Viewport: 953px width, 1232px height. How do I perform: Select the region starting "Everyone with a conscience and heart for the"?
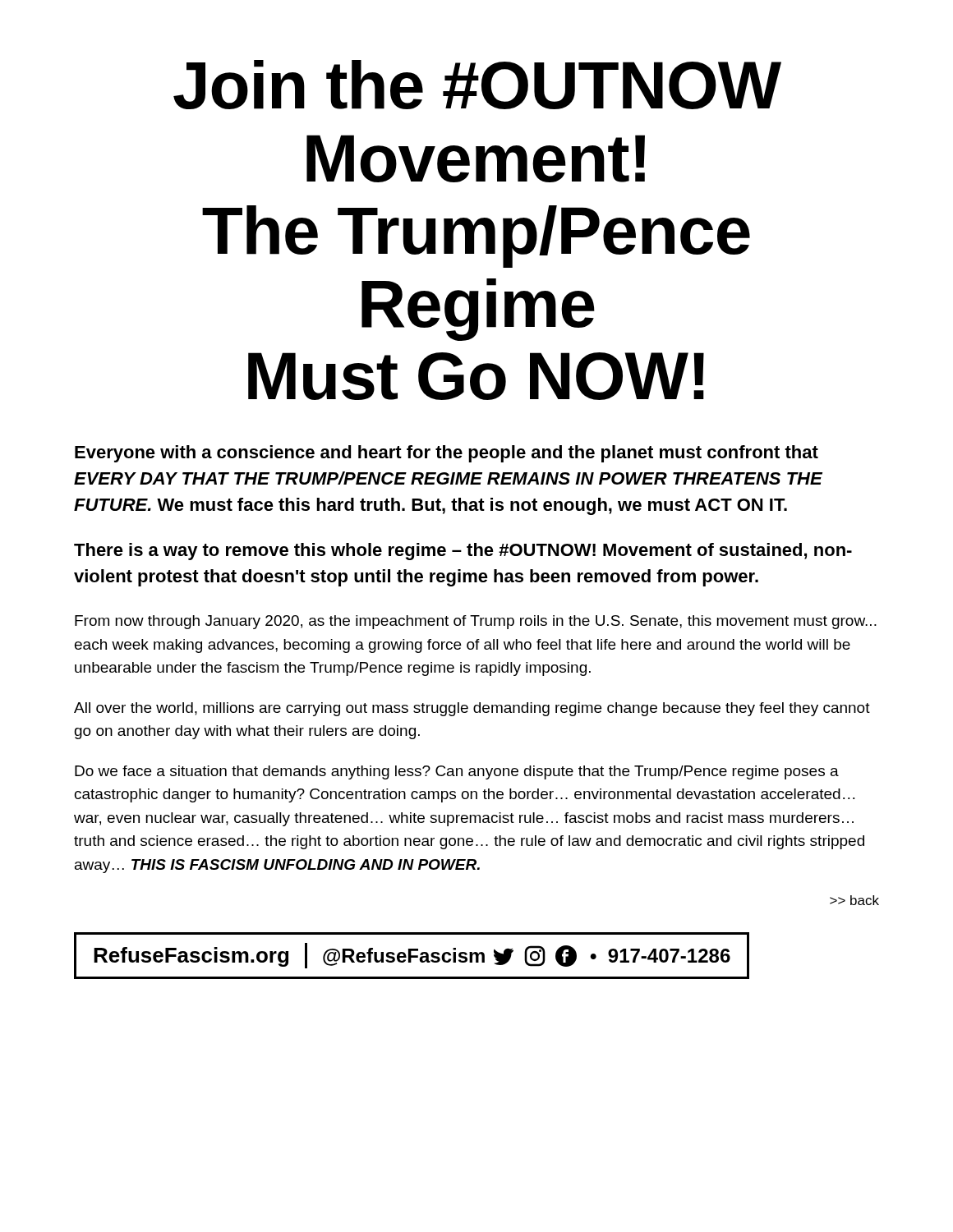point(448,478)
